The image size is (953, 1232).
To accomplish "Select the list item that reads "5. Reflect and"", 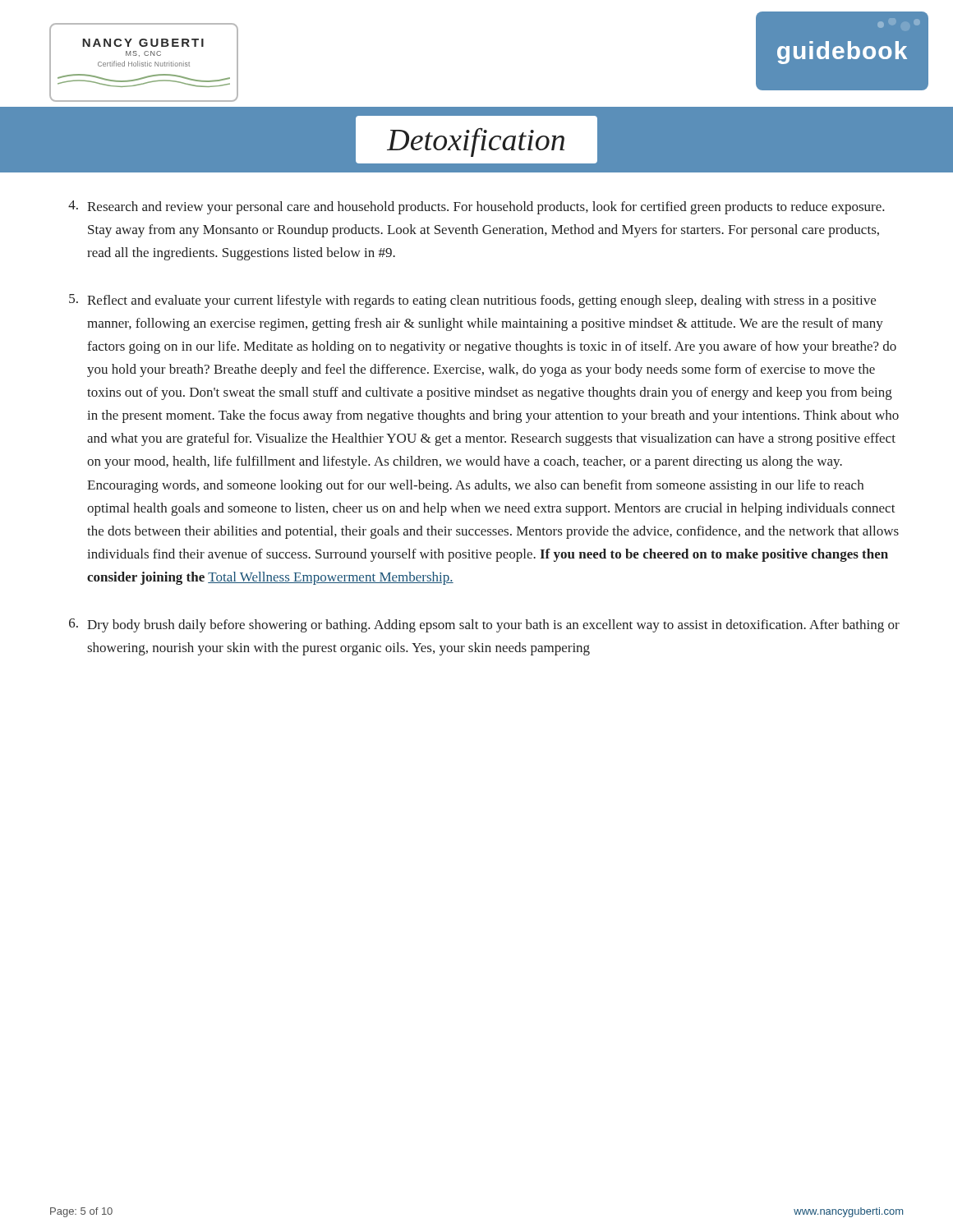I will [x=476, y=439].
